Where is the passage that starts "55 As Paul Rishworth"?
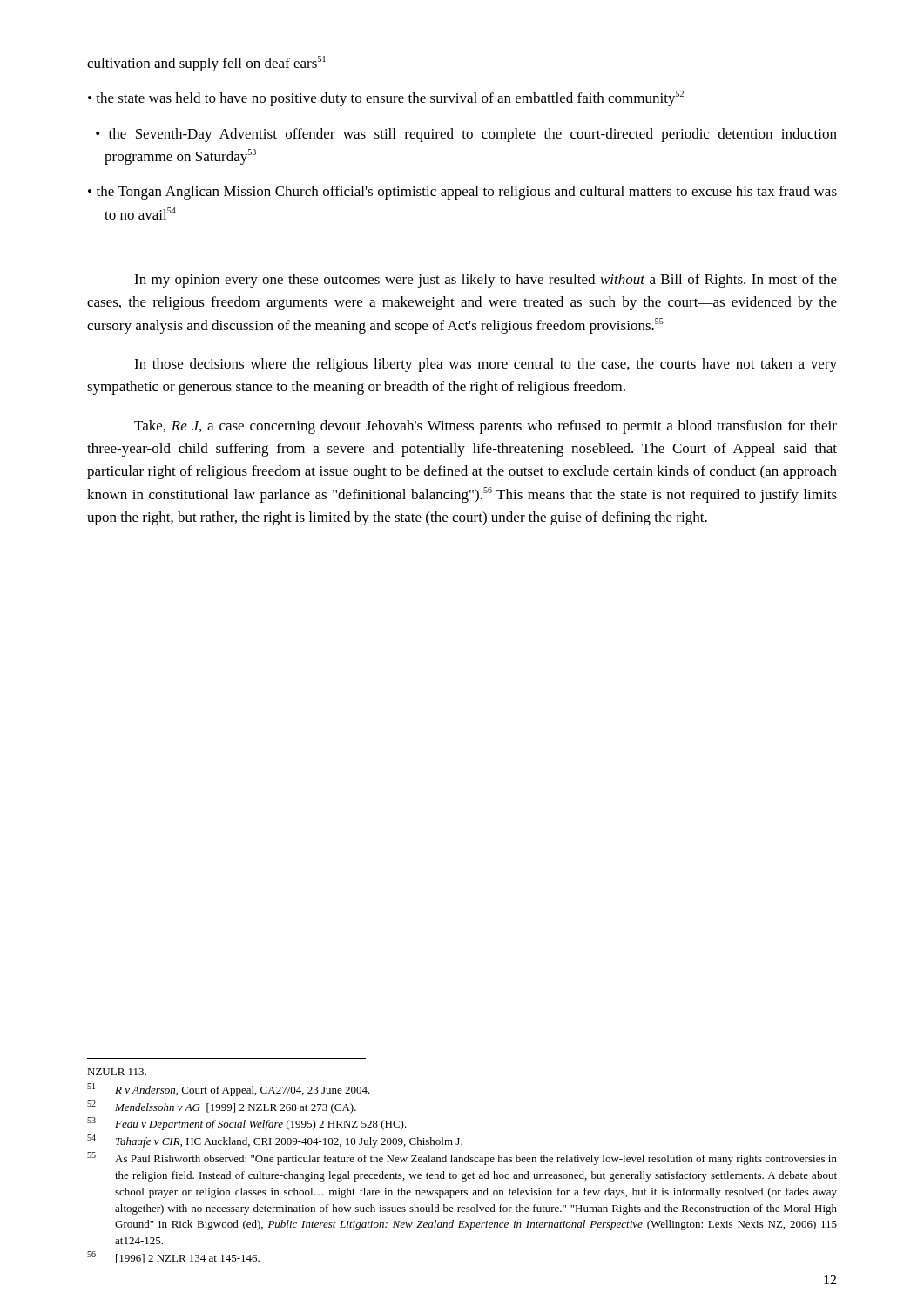Screen dimensions: 1307x924 pos(462,1200)
